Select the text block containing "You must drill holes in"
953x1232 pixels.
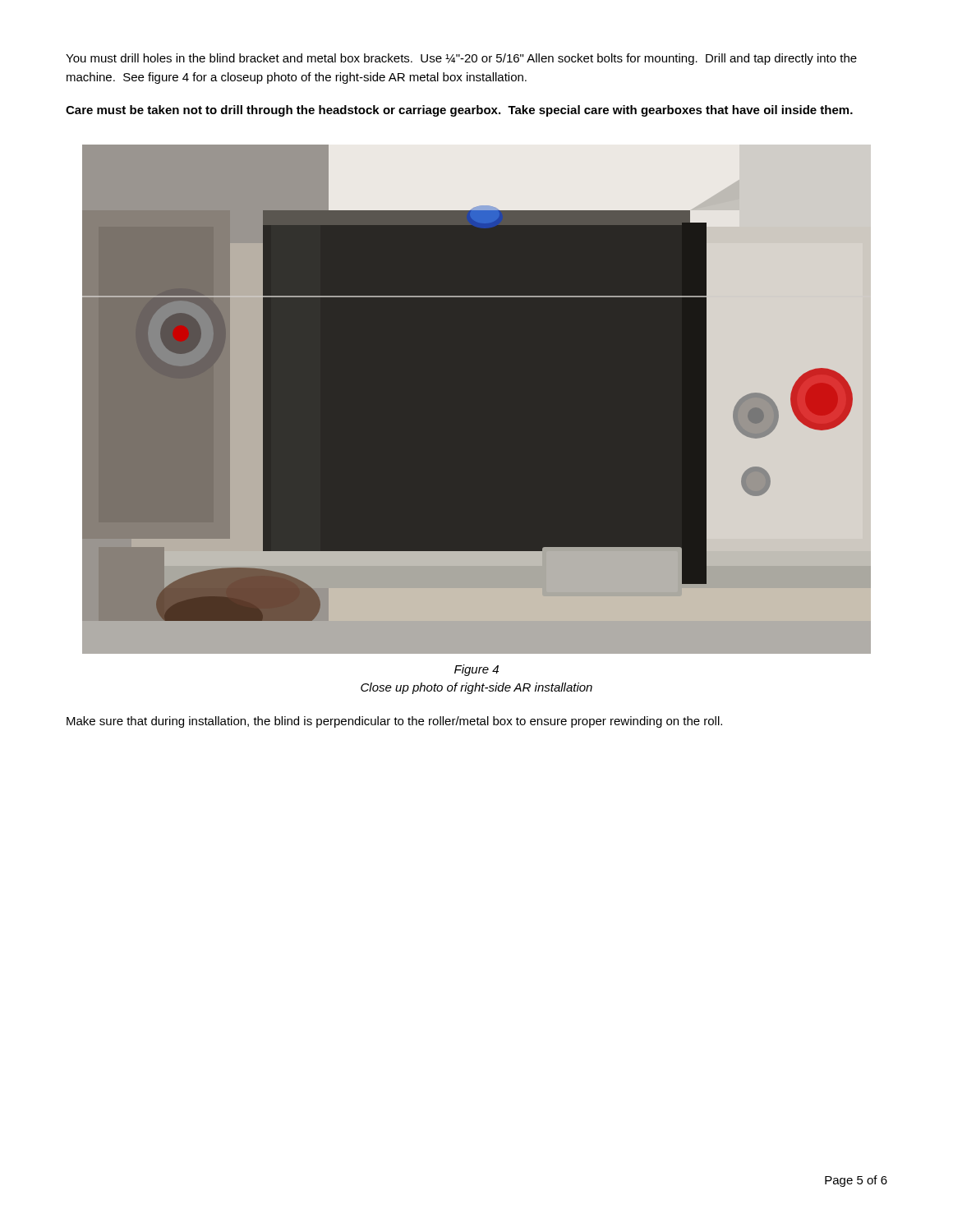click(461, 67)
